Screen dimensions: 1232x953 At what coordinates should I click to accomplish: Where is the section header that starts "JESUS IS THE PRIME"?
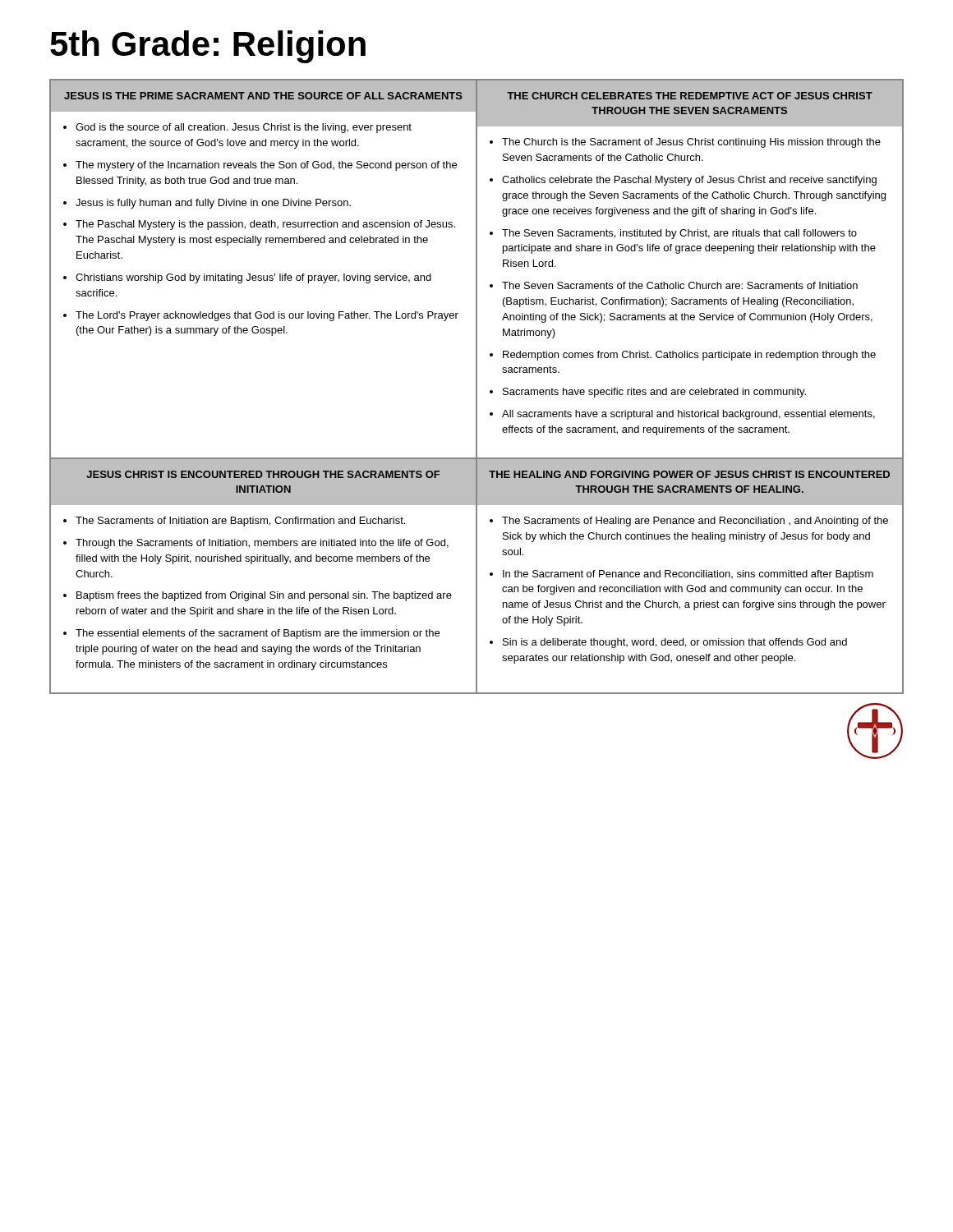point(263,96)
